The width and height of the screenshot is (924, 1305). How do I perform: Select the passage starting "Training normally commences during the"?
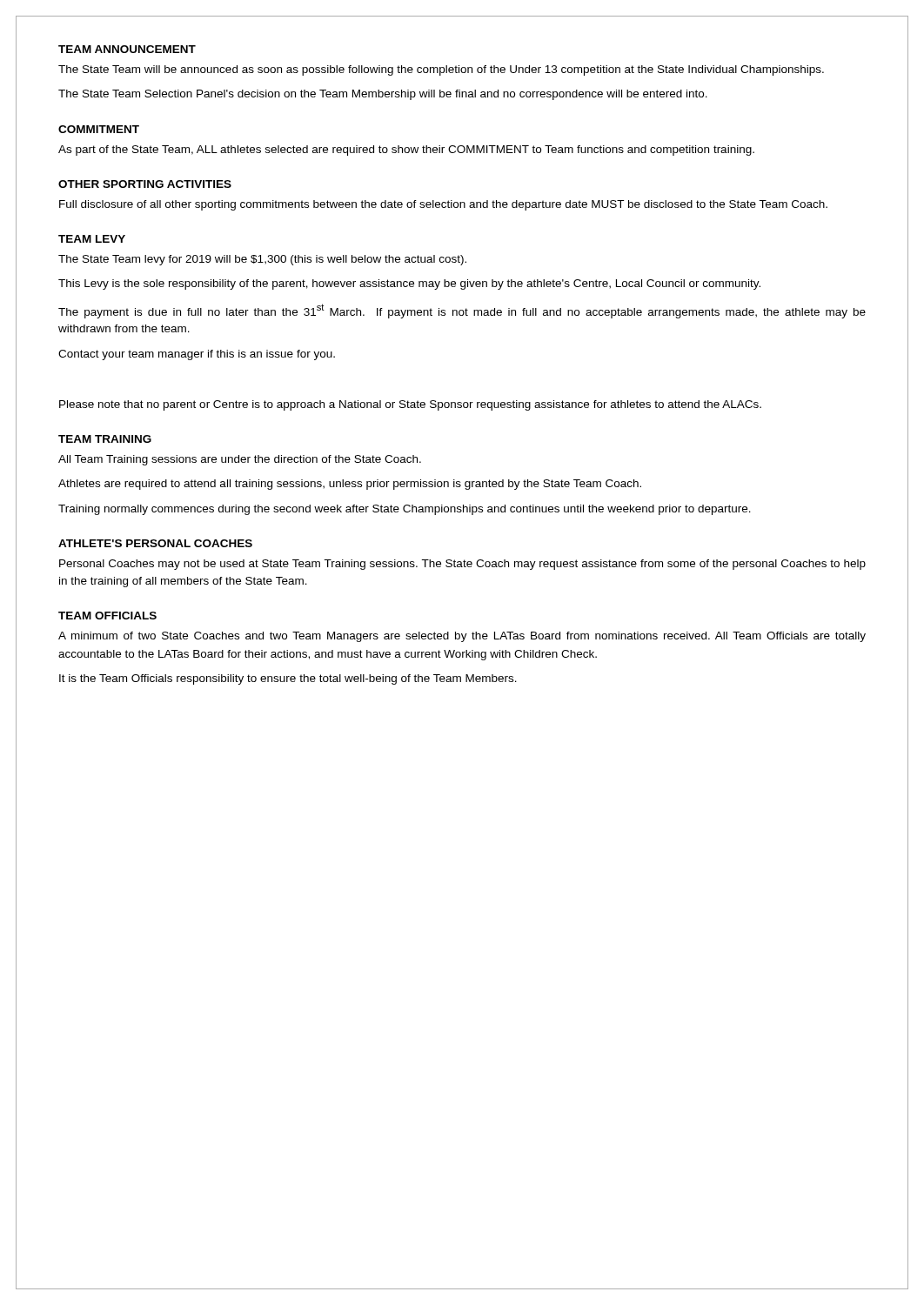point(405,508)
